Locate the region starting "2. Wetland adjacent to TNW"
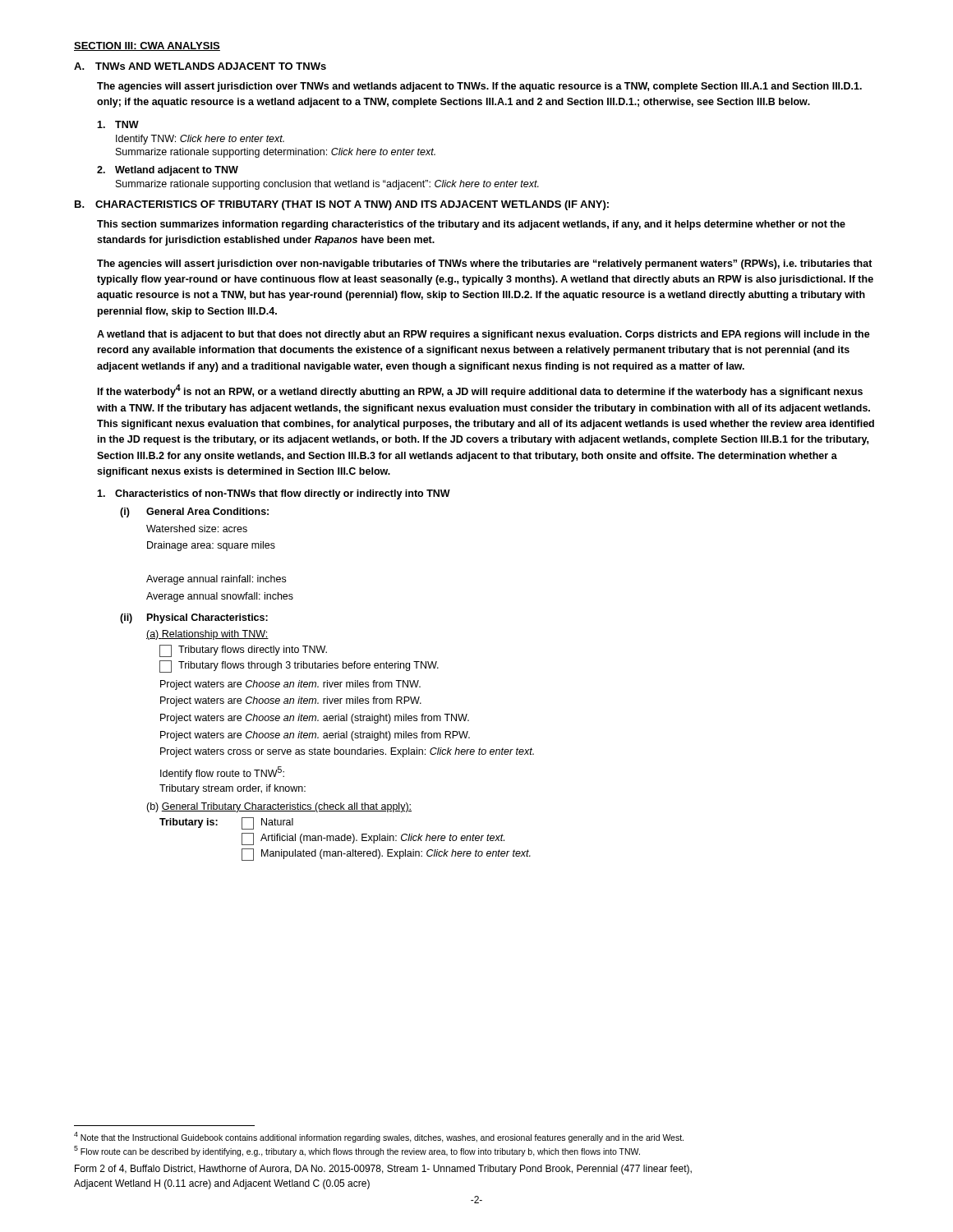This screenshot has height=1232, width=953. pyautogui.click(x=488, y=177)
